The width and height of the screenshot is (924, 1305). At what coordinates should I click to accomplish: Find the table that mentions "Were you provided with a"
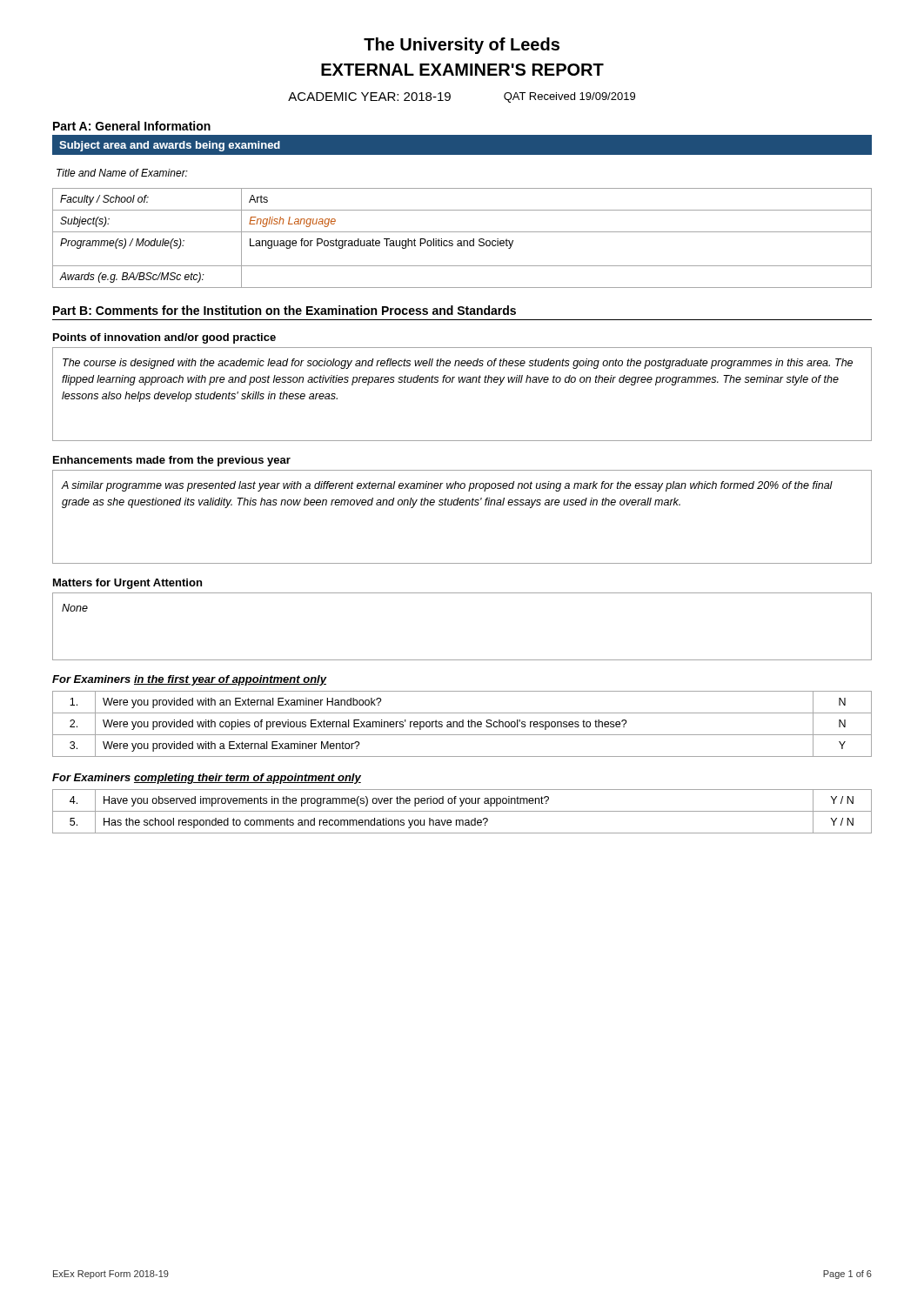tap(462, 724)
